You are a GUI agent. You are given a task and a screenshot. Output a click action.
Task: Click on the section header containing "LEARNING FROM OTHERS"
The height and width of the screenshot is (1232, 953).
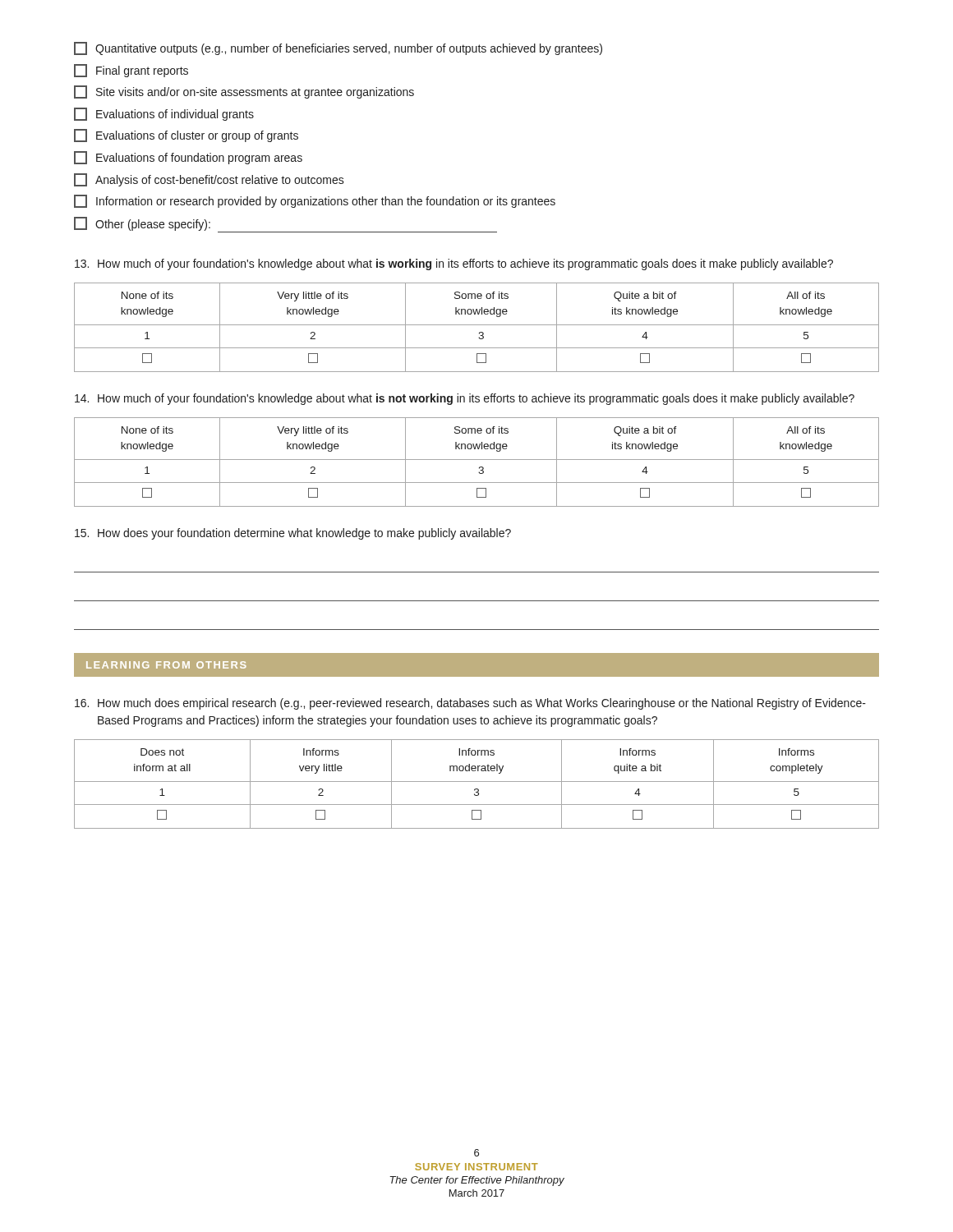tap(167, 665)
